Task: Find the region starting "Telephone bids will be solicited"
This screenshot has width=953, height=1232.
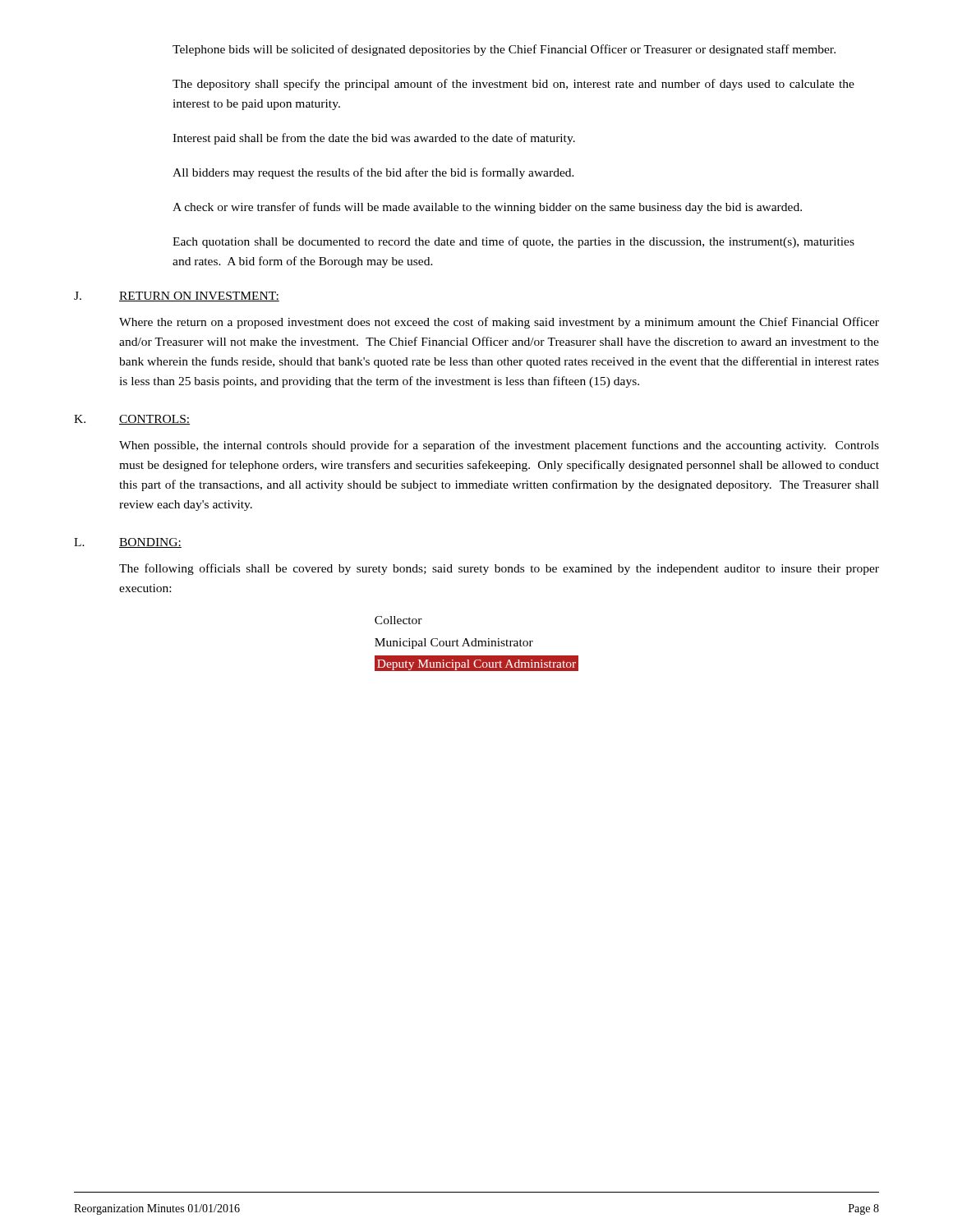Action: point(504,49)
